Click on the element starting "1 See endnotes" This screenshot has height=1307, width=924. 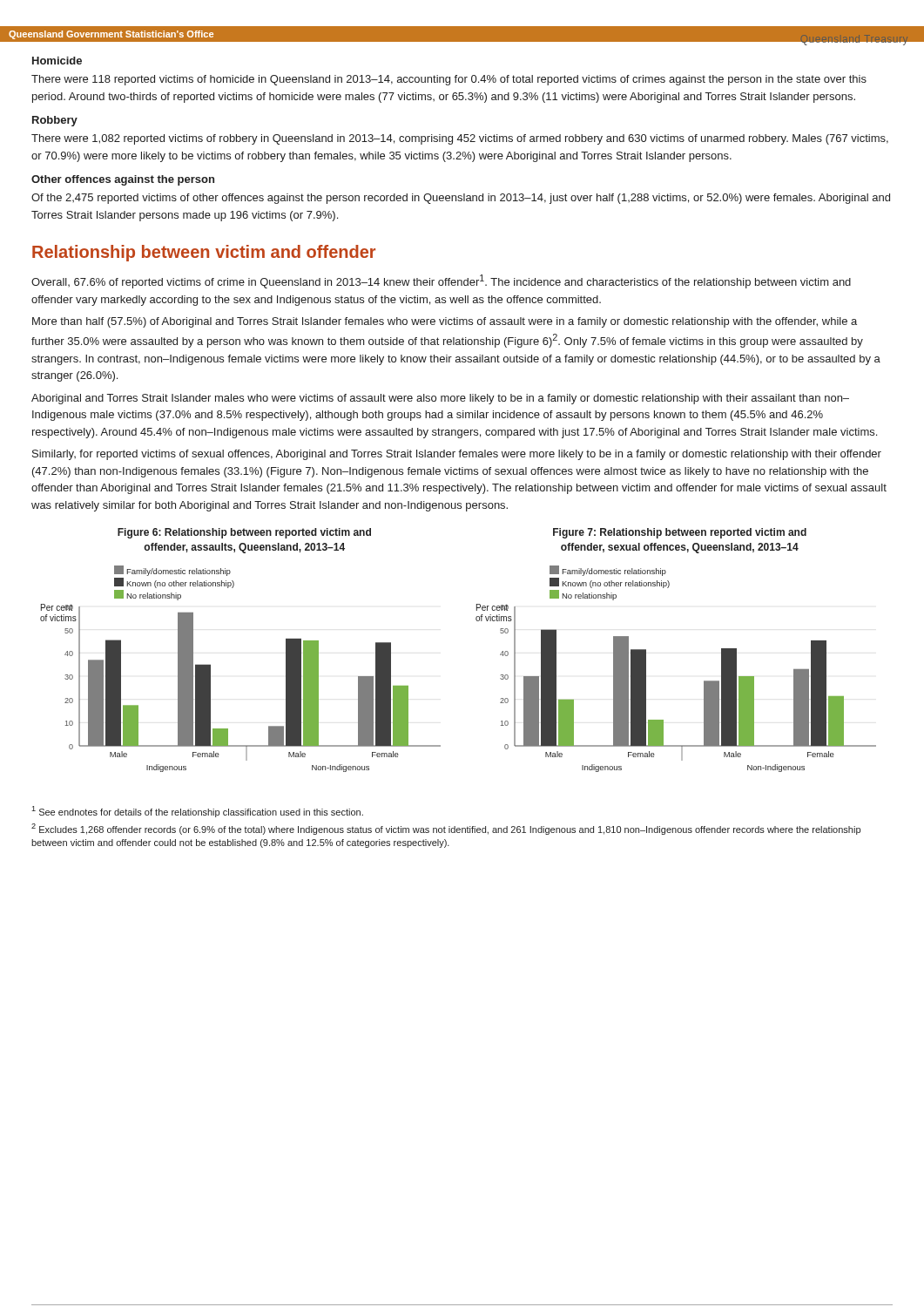tap(198, 810)
